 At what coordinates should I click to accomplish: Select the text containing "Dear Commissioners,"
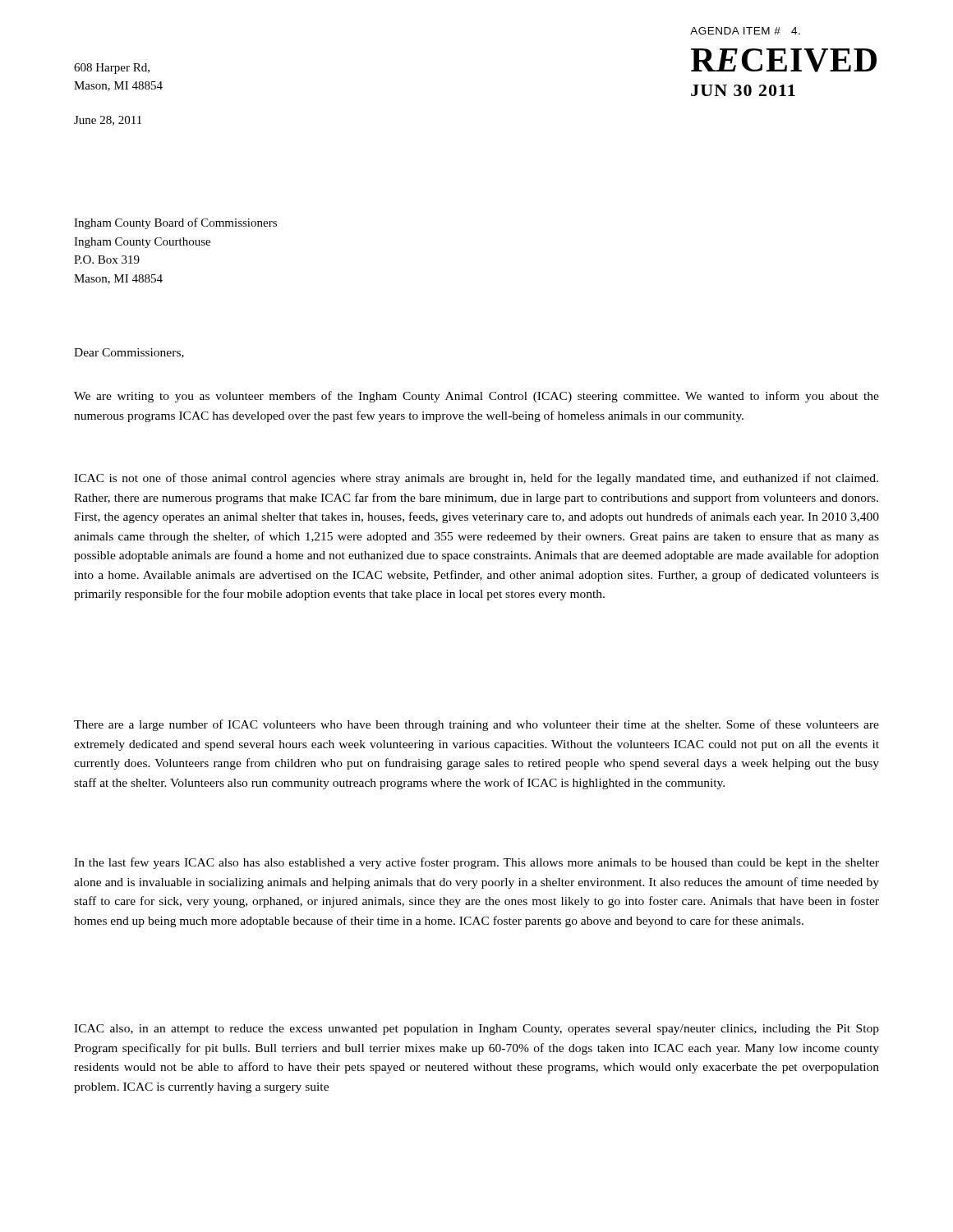pos(129,352)
